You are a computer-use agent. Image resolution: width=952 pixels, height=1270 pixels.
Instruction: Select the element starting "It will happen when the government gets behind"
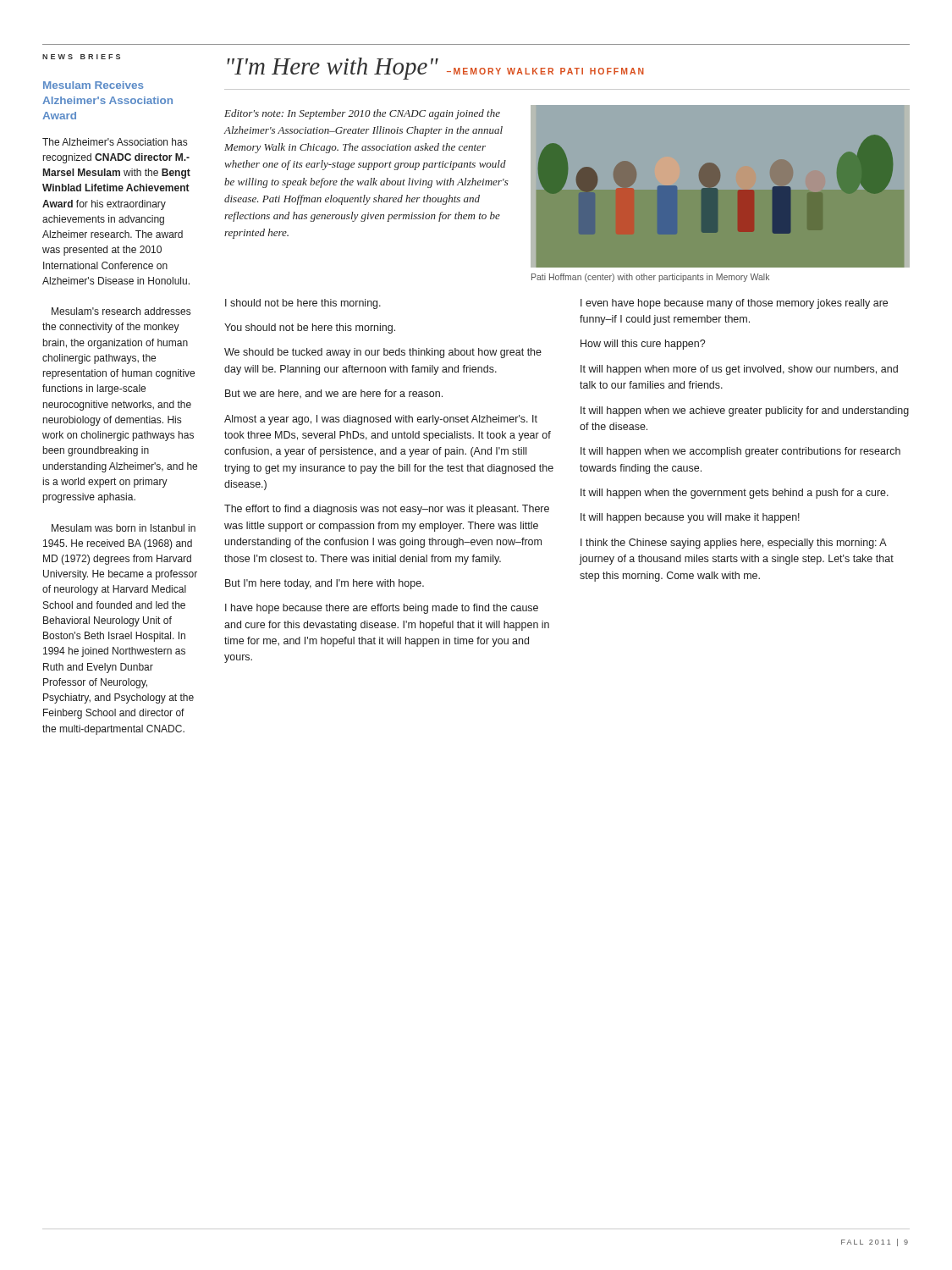[734, 493]
